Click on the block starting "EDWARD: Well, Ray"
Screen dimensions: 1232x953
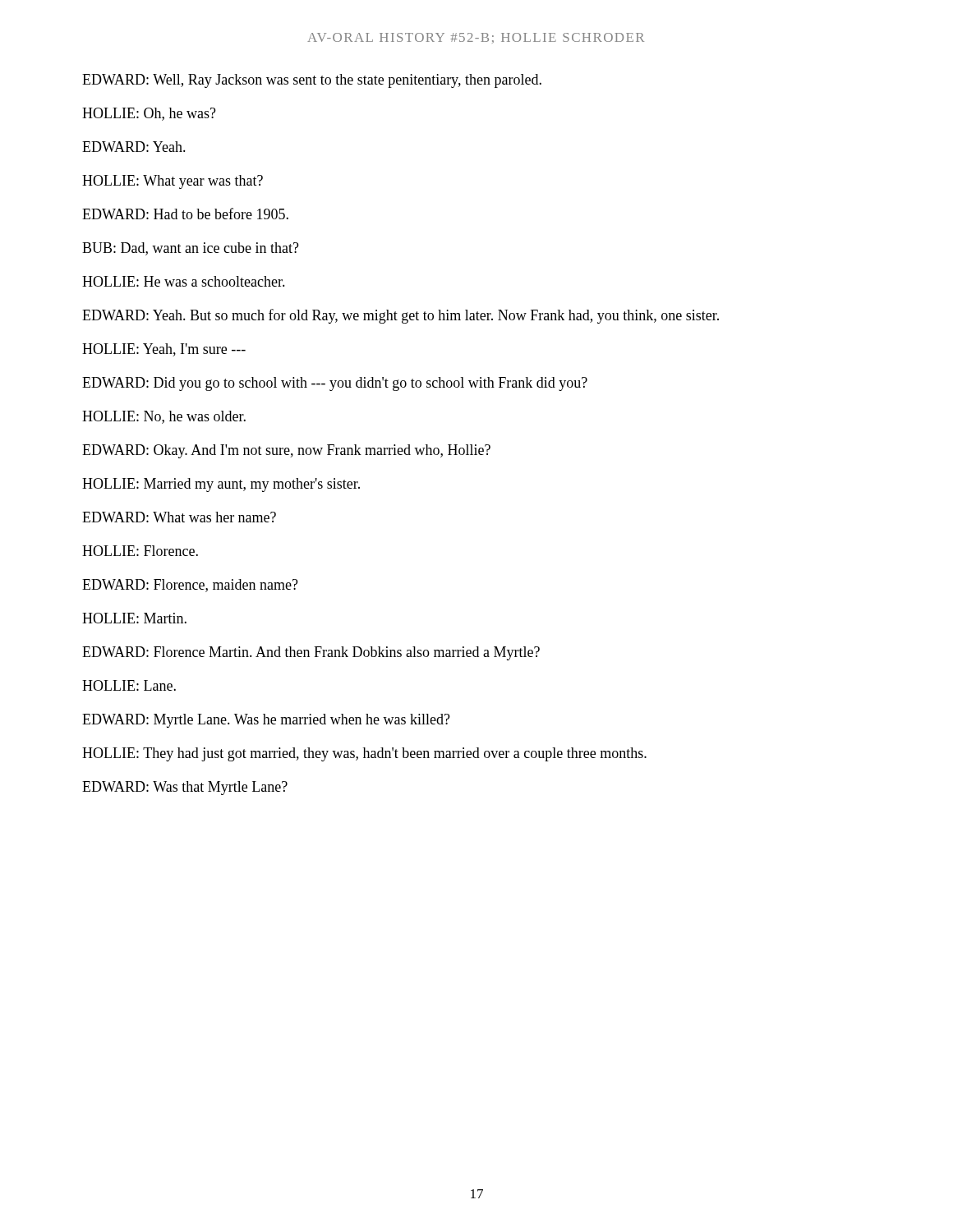pos(312,80)
